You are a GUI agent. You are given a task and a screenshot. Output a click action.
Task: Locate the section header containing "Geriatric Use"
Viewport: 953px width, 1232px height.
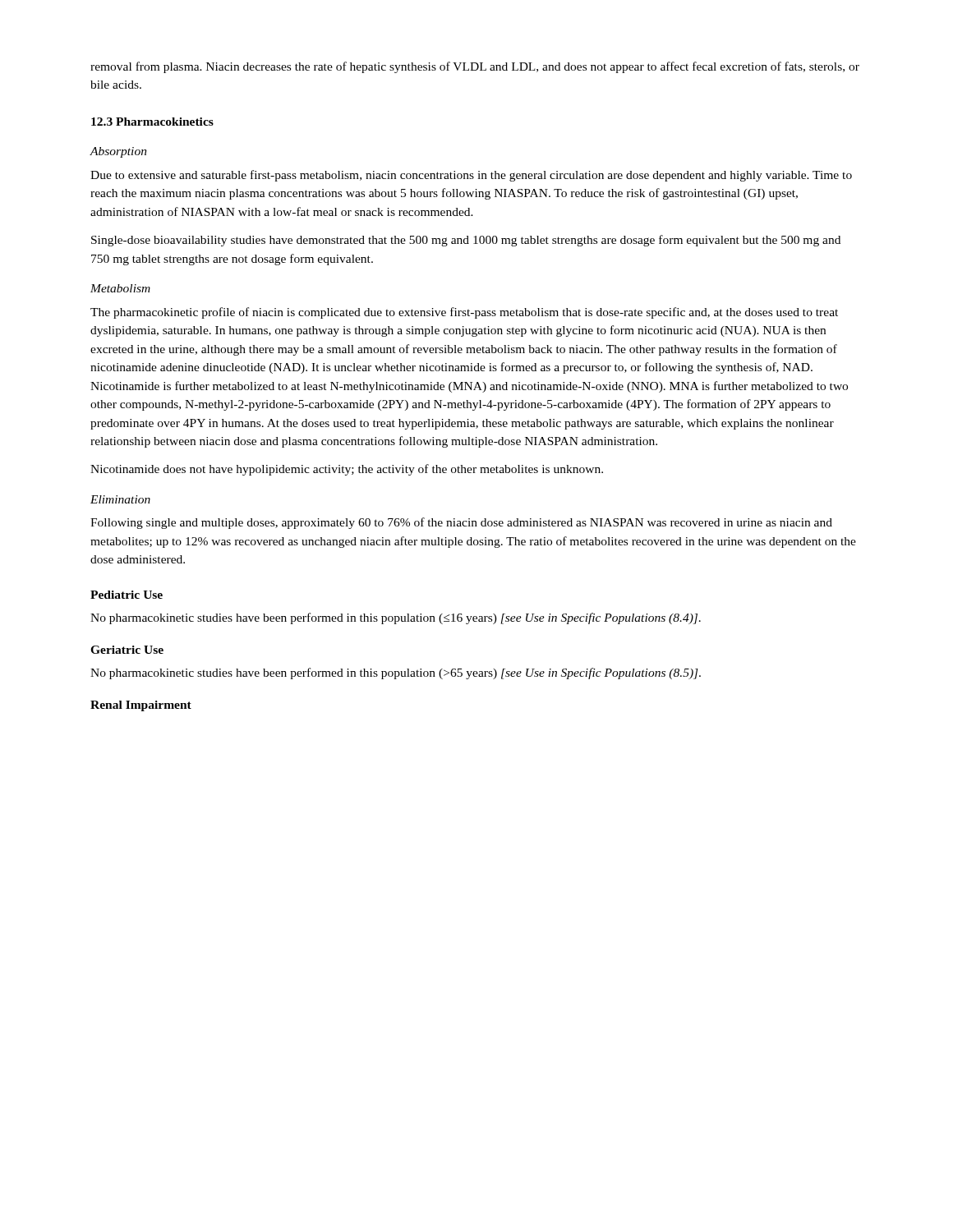[x=127, y=649]
